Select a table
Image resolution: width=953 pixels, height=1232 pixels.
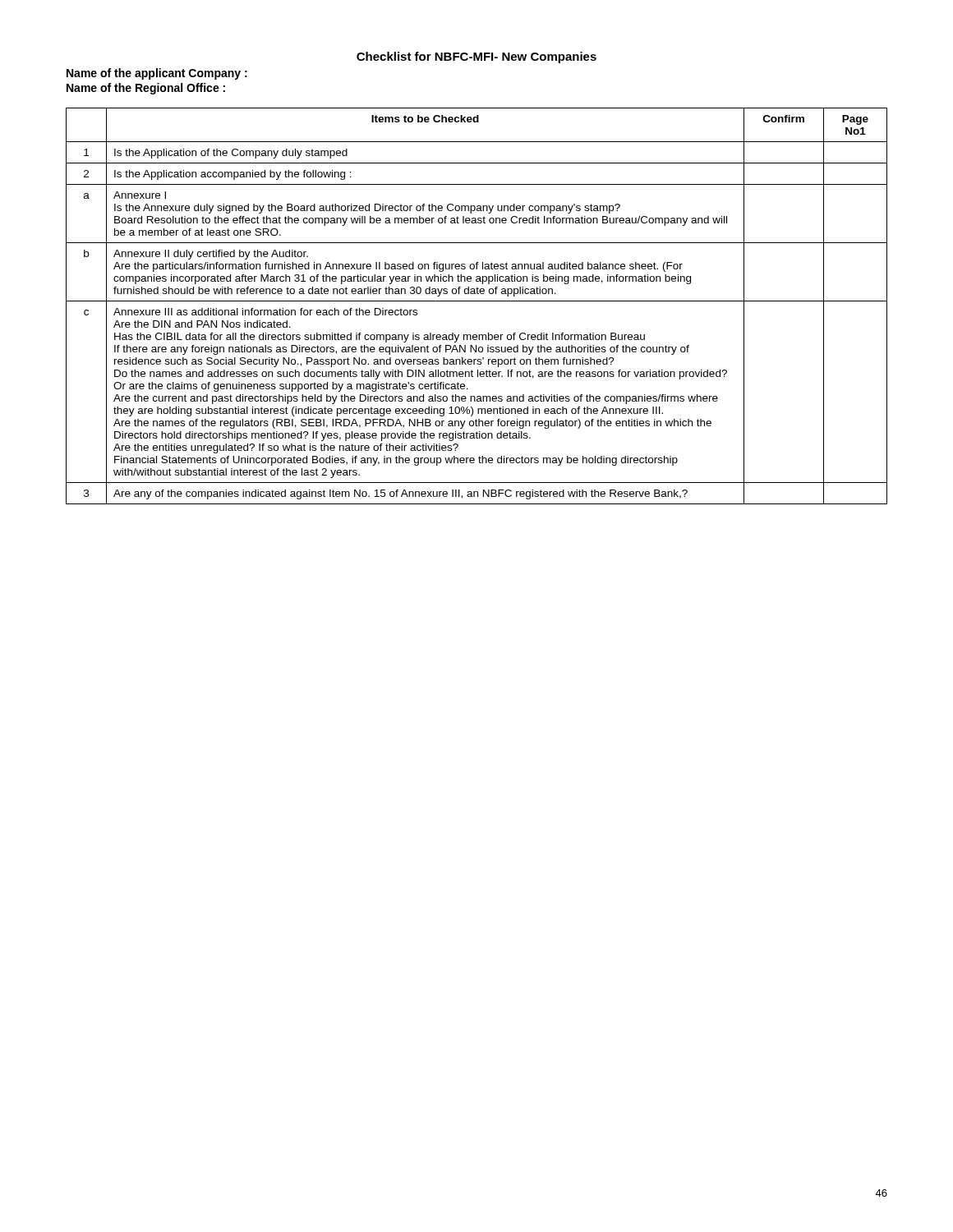coord(476,306)
